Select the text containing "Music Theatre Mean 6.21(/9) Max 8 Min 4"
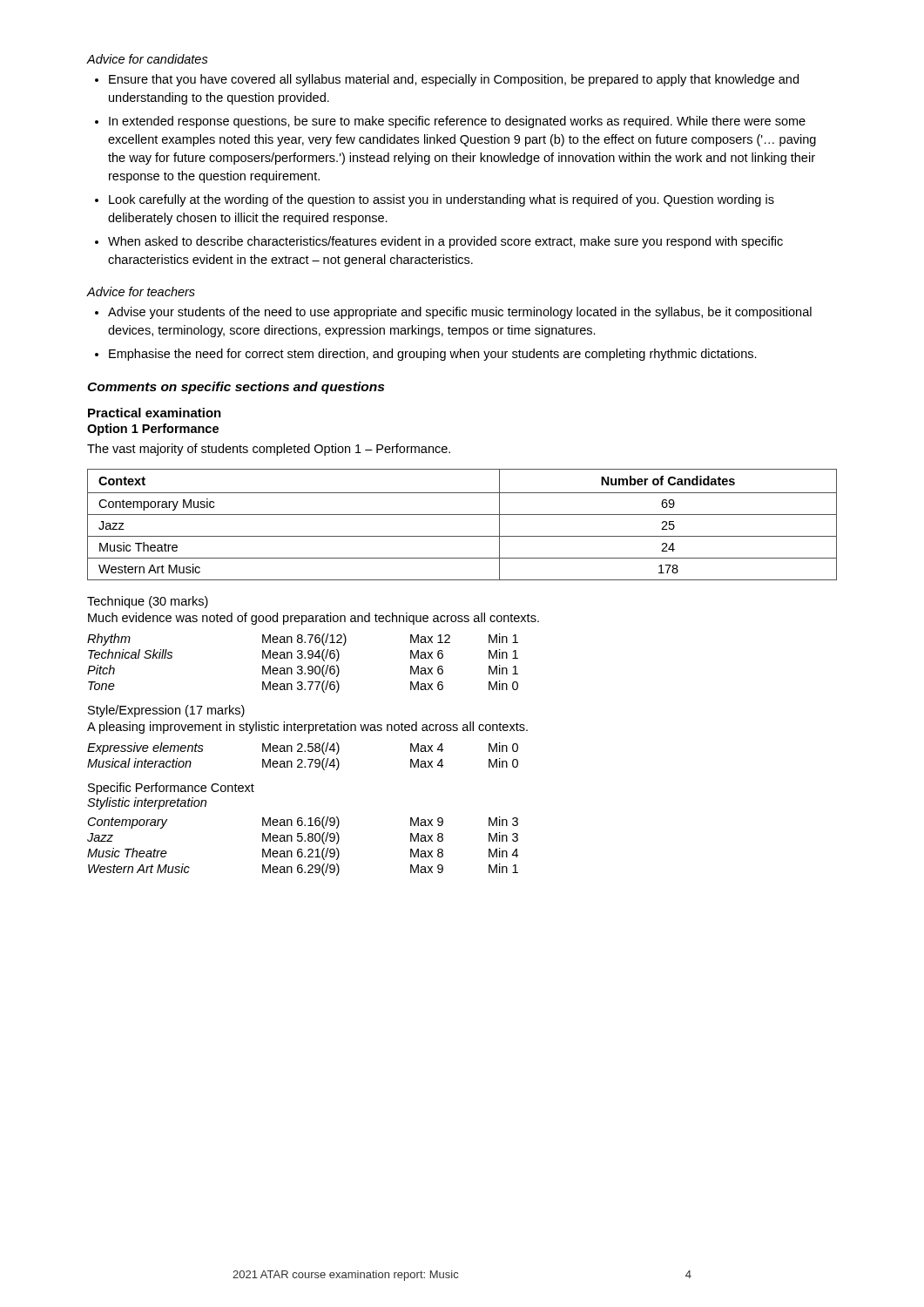The width and height of the screenshot is (924, 1307). [318, 853]
